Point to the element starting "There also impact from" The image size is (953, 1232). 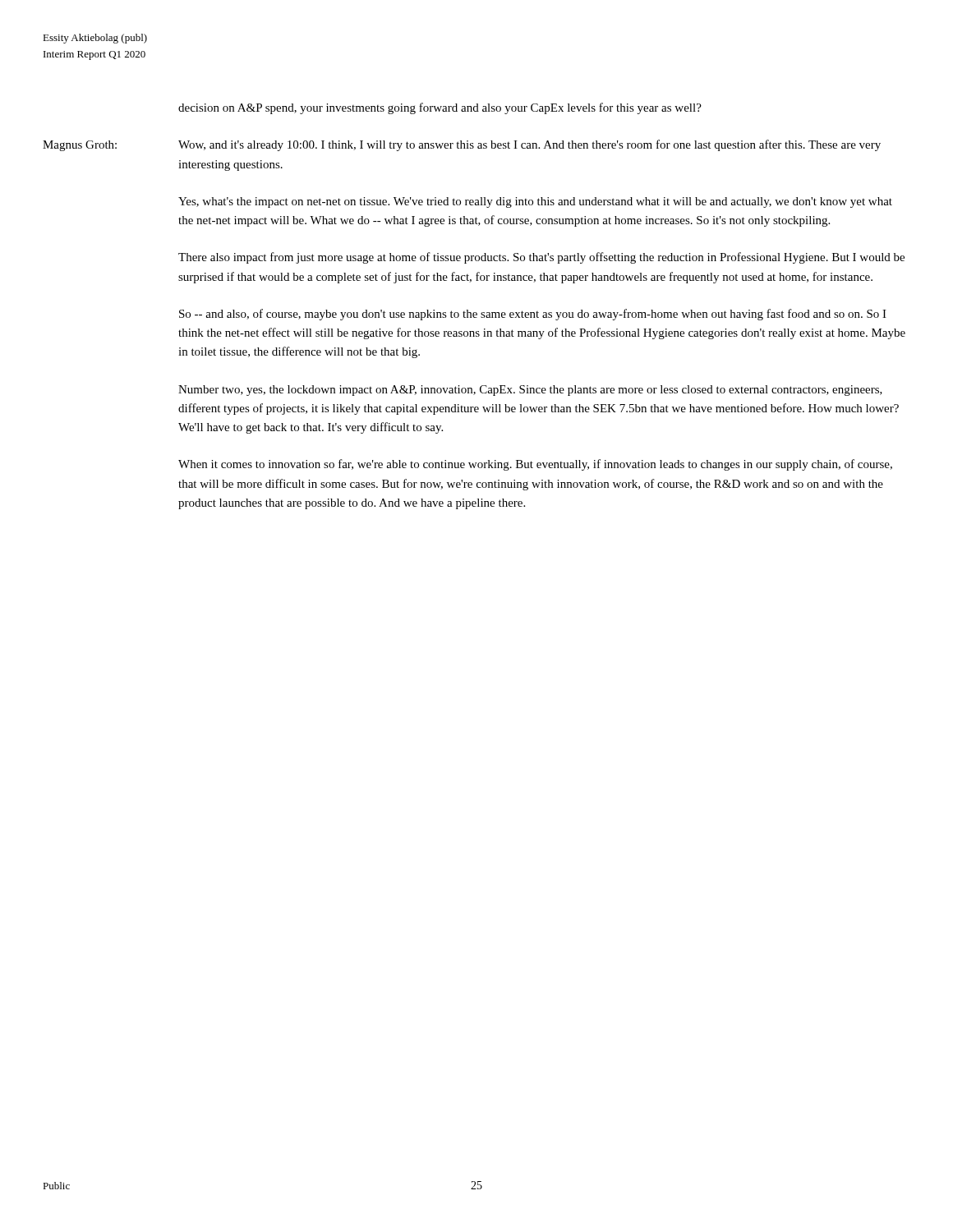[x=542, y=267]
